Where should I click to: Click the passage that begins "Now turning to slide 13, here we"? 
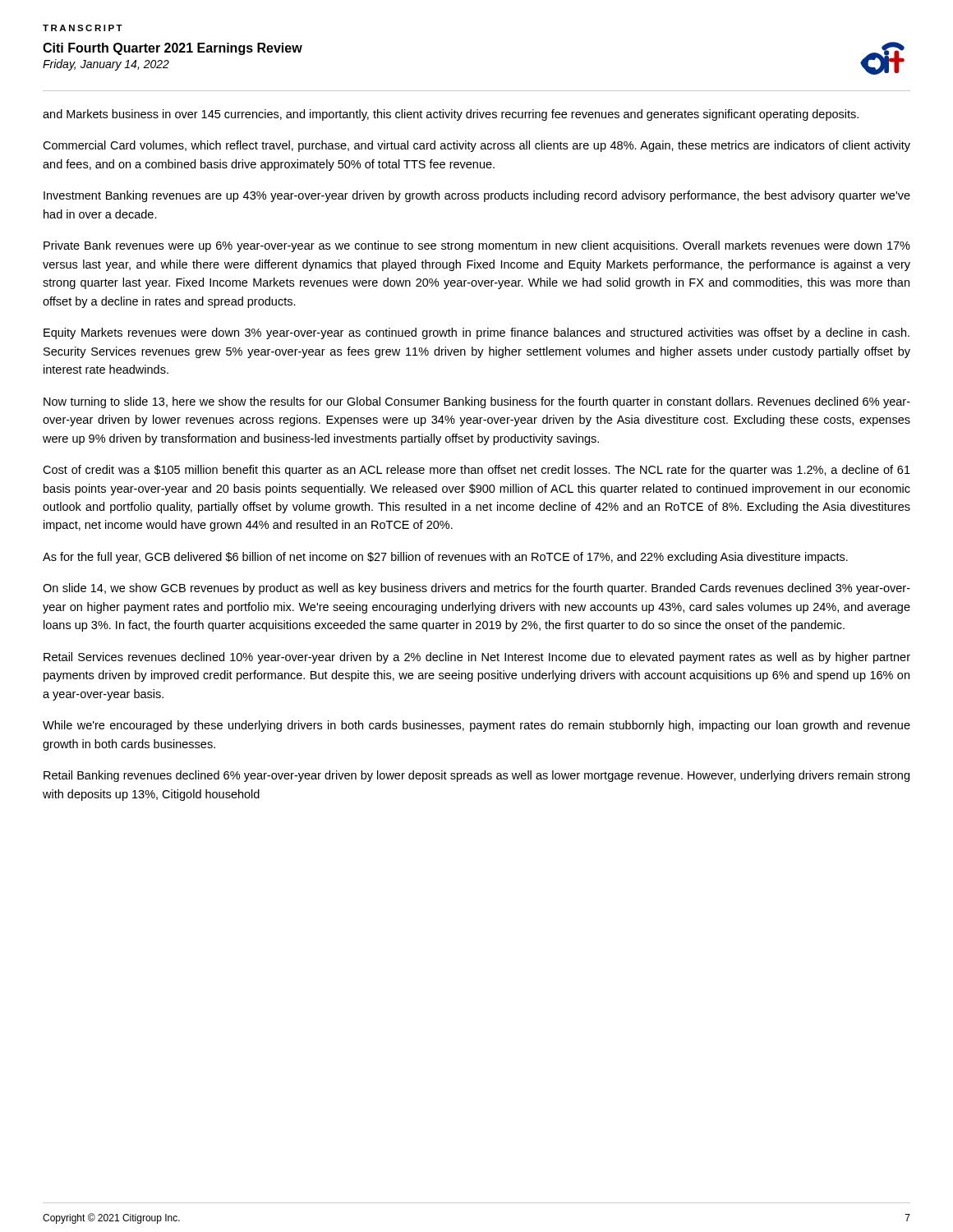[x=476, y=420]
